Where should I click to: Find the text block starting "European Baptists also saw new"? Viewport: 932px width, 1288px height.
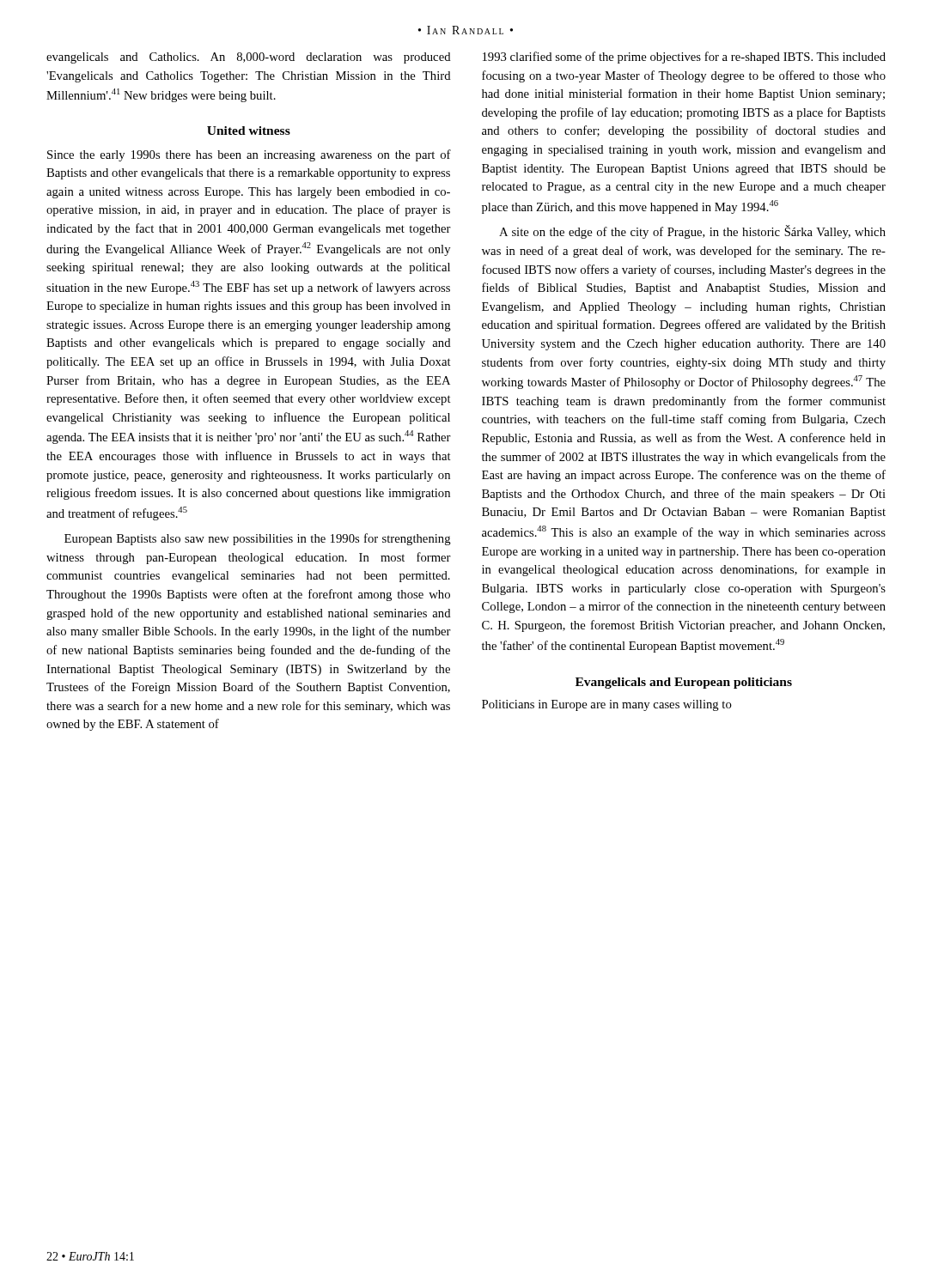248,632
